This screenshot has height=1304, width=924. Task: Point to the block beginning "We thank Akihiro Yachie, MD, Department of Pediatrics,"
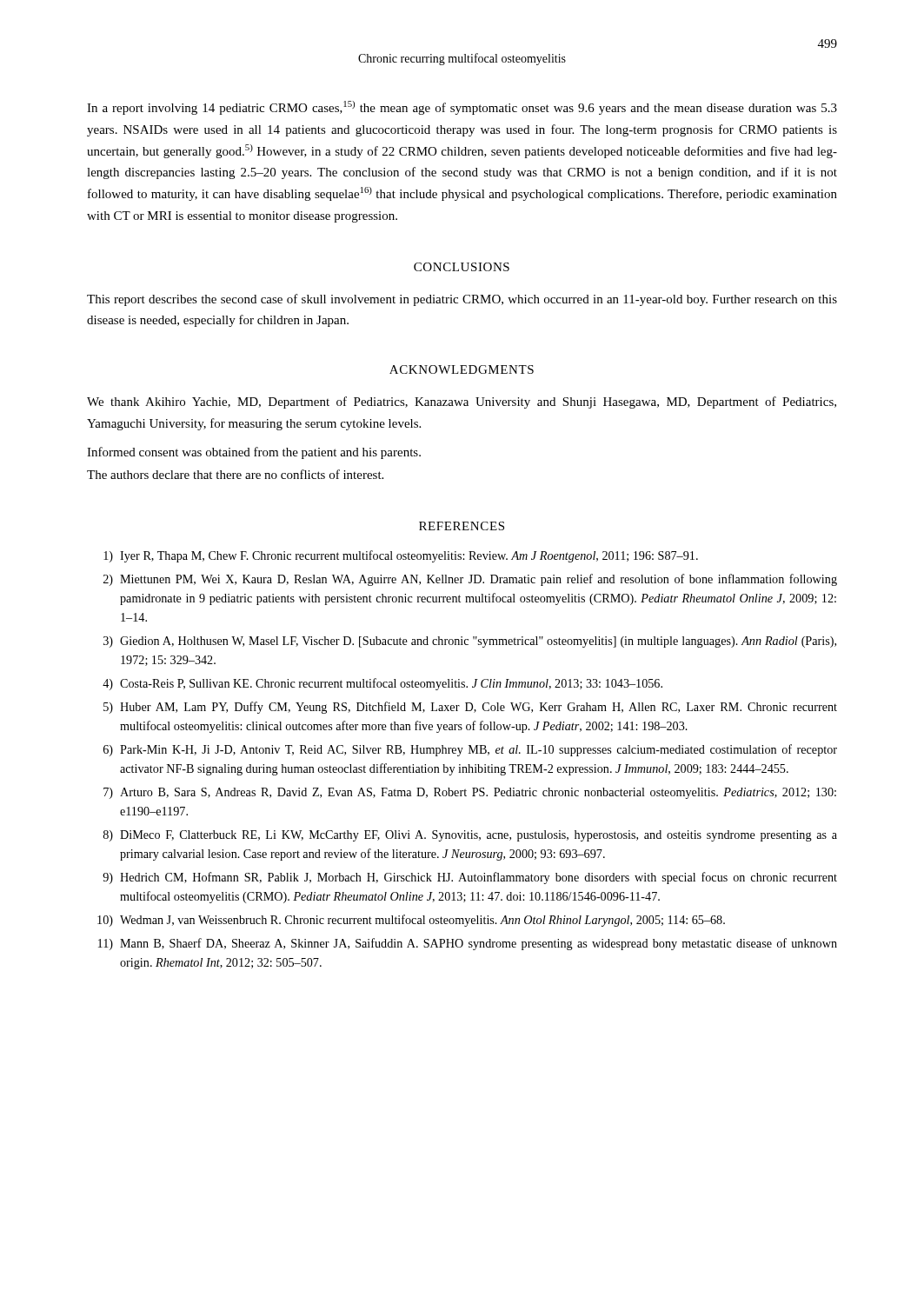(x=462, y=412)
